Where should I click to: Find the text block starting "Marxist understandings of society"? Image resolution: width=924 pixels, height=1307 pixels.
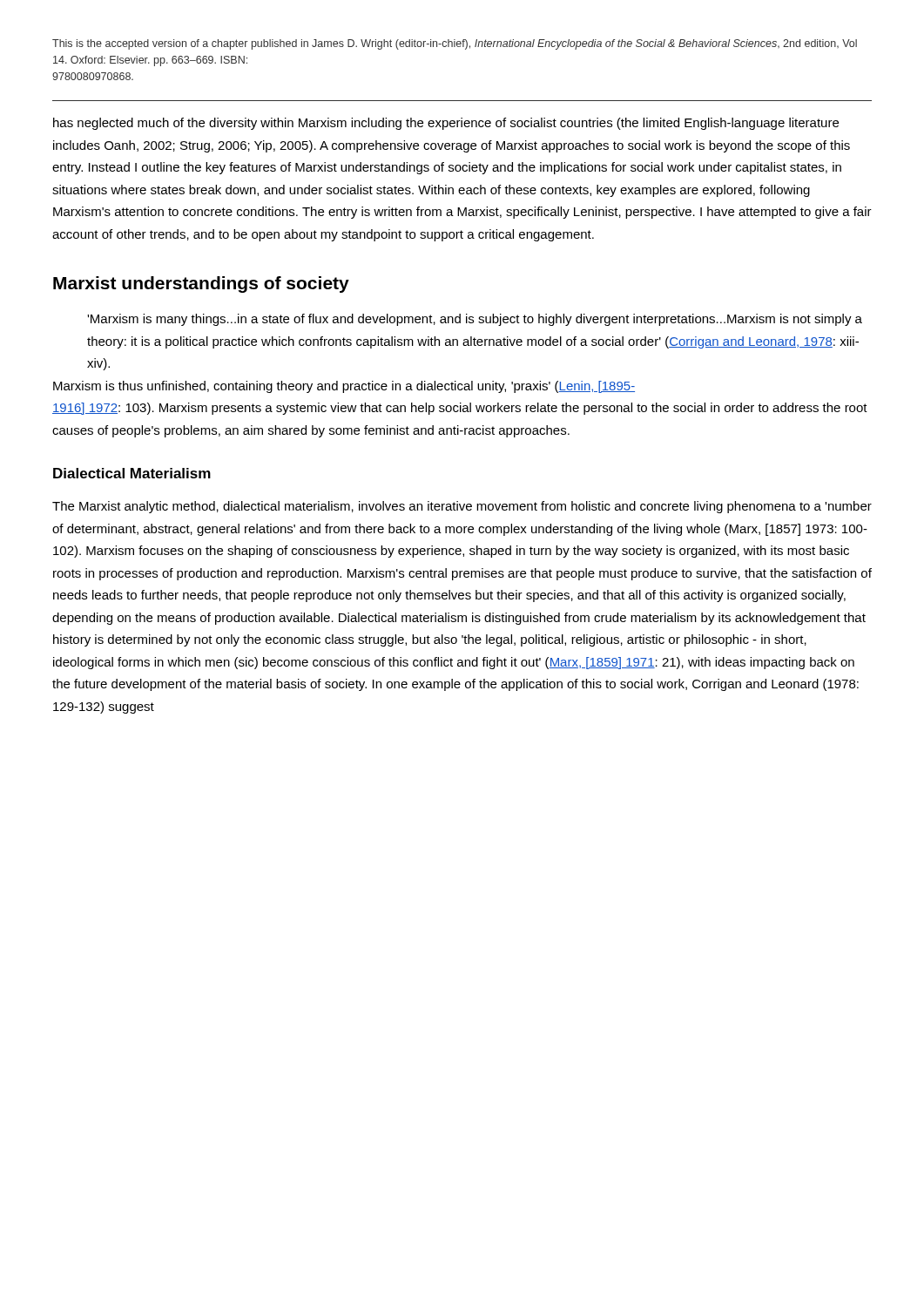[201, 284]
